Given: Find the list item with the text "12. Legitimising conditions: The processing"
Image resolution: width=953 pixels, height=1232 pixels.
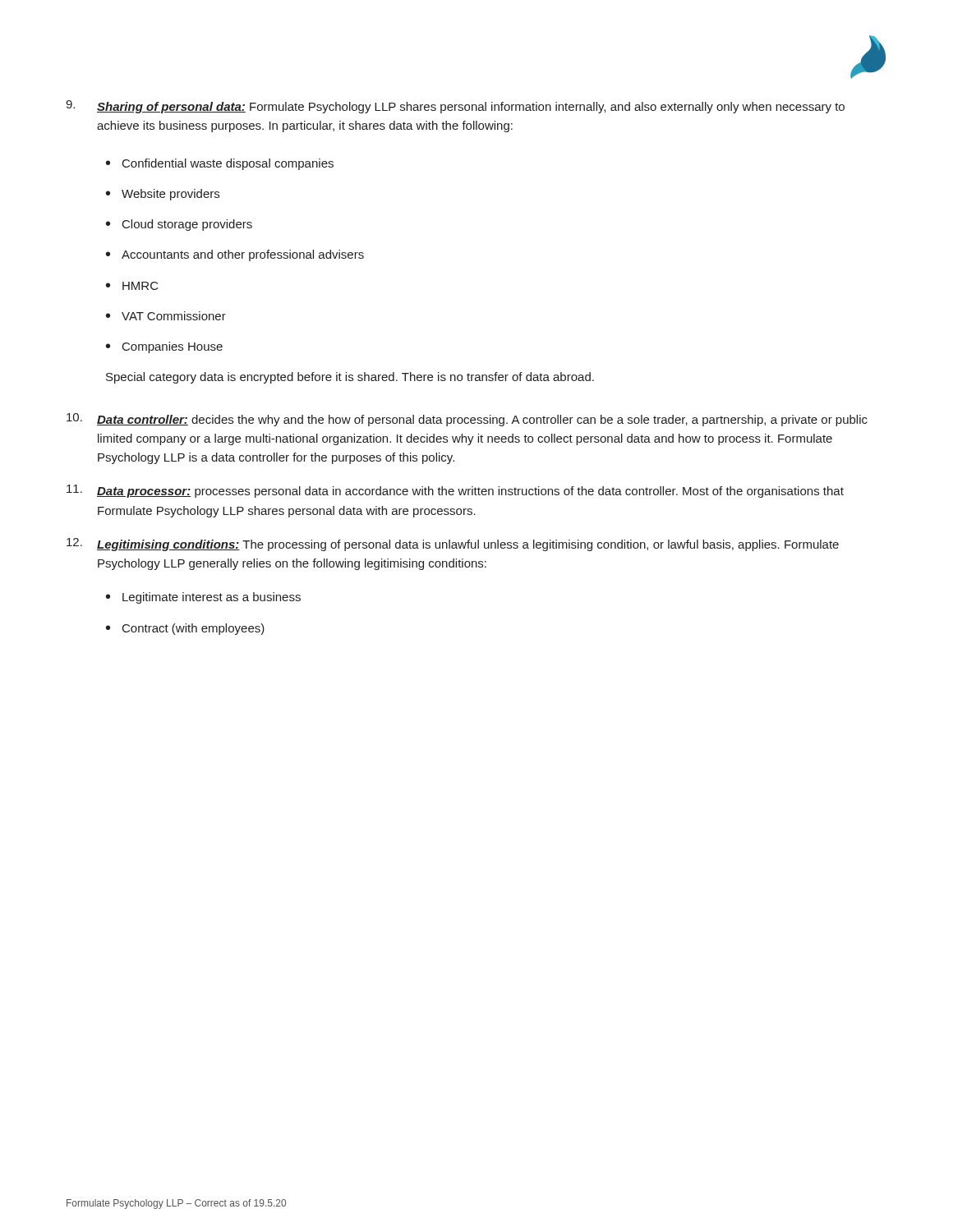Looking at the screenshot, I should (476, 554).
